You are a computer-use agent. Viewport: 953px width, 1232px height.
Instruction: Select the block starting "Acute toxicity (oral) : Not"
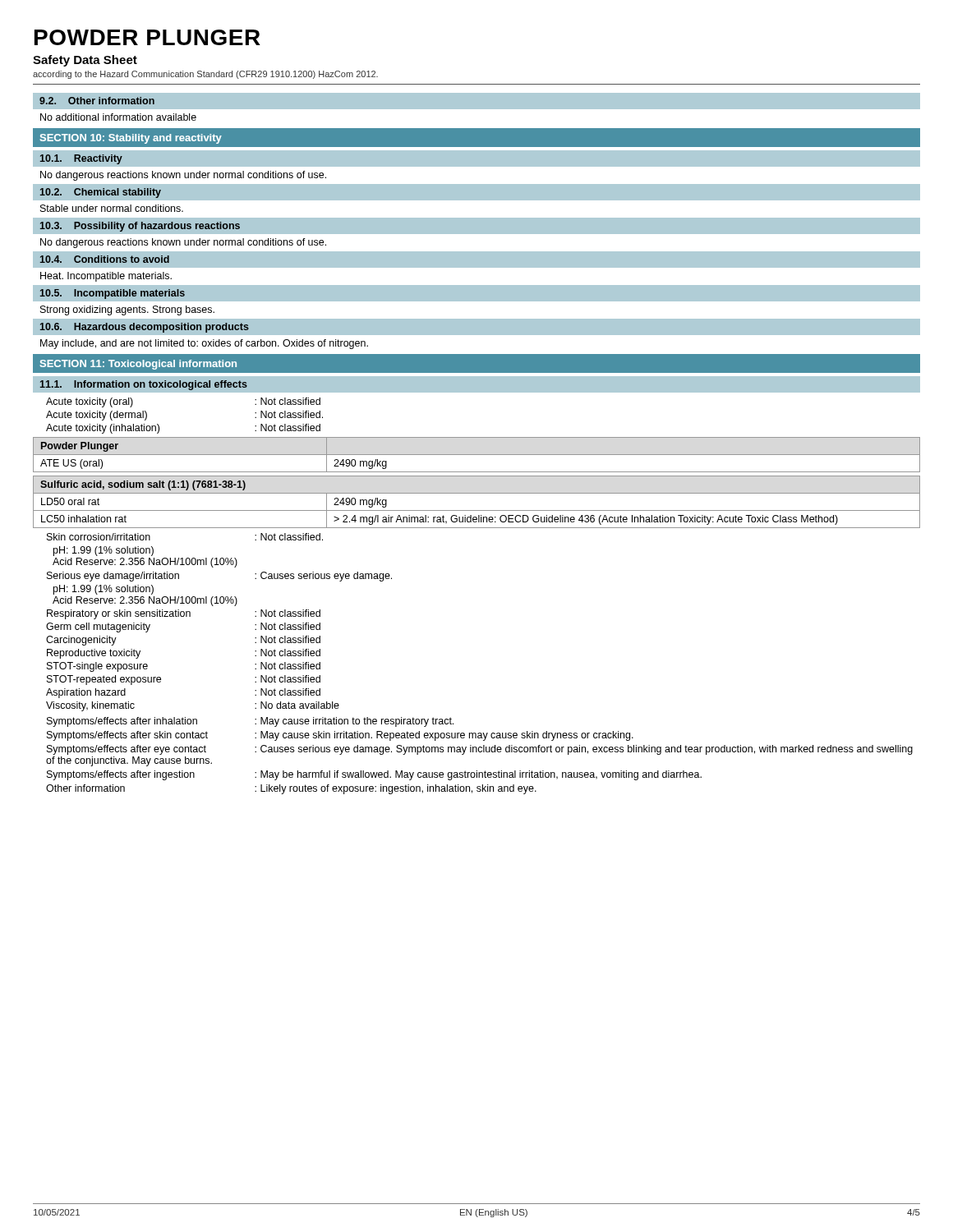tap(90, 402)
